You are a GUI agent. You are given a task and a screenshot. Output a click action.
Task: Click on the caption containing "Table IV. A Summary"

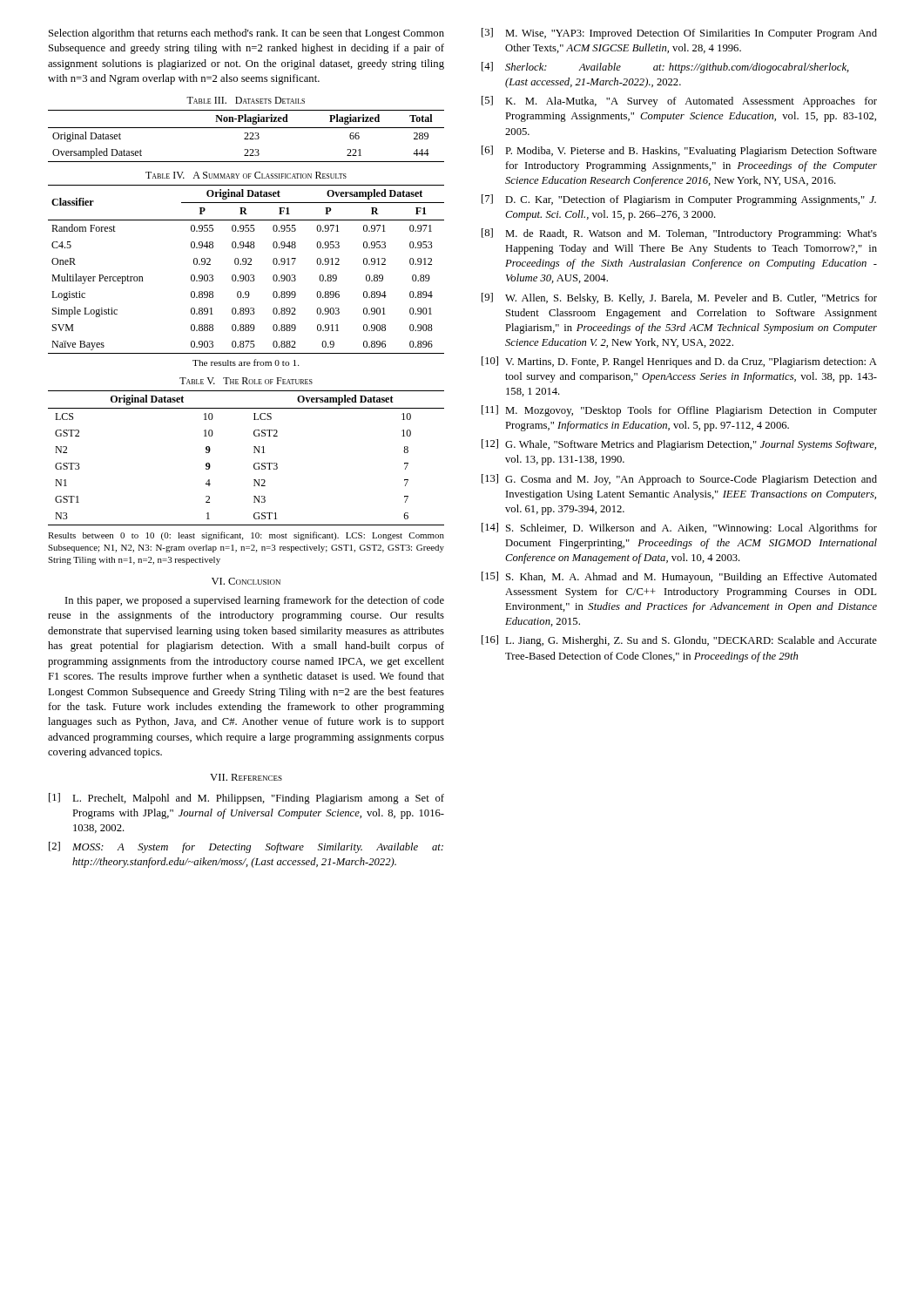(246, 175)
